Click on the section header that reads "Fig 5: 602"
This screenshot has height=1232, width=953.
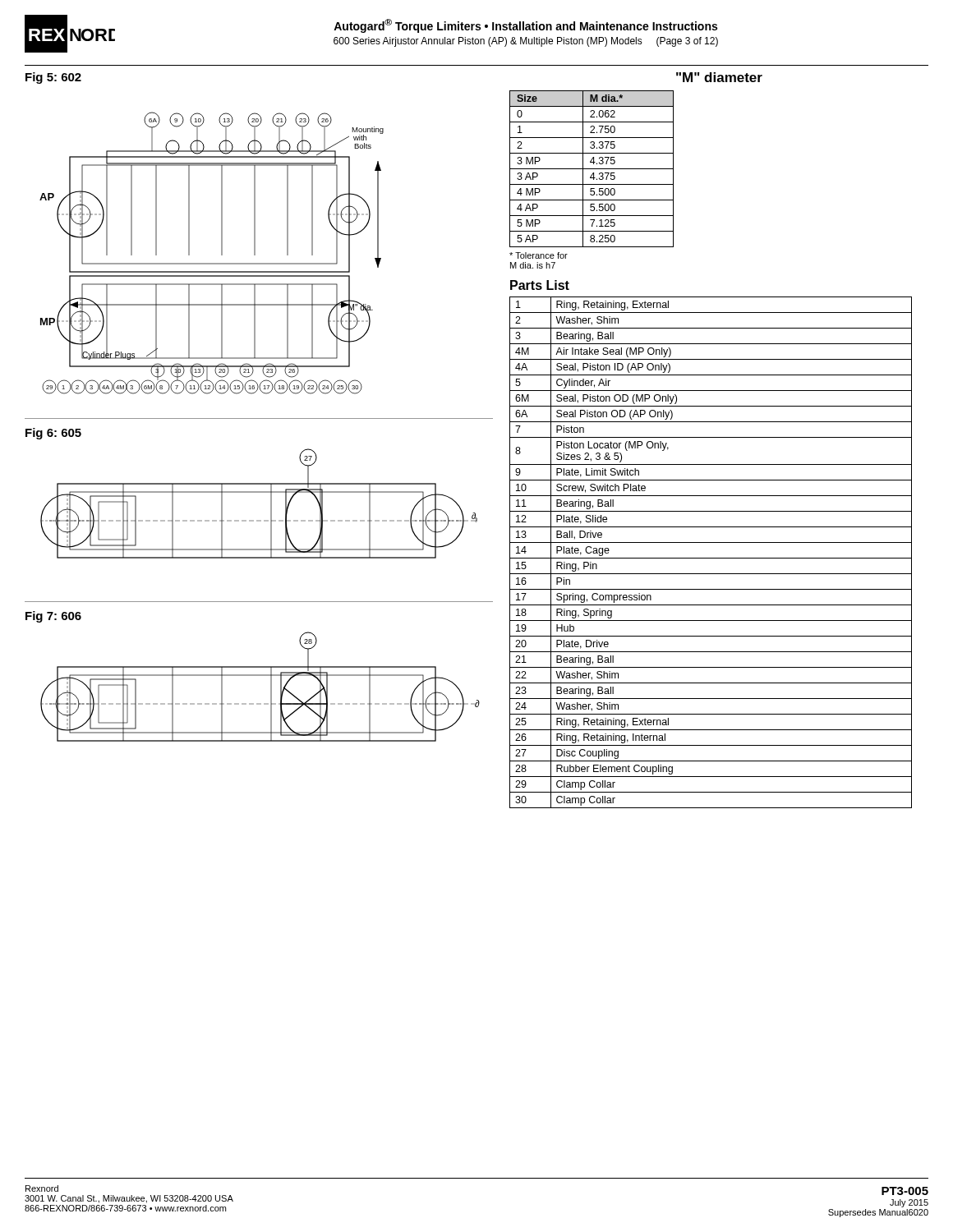pos(53,77)
